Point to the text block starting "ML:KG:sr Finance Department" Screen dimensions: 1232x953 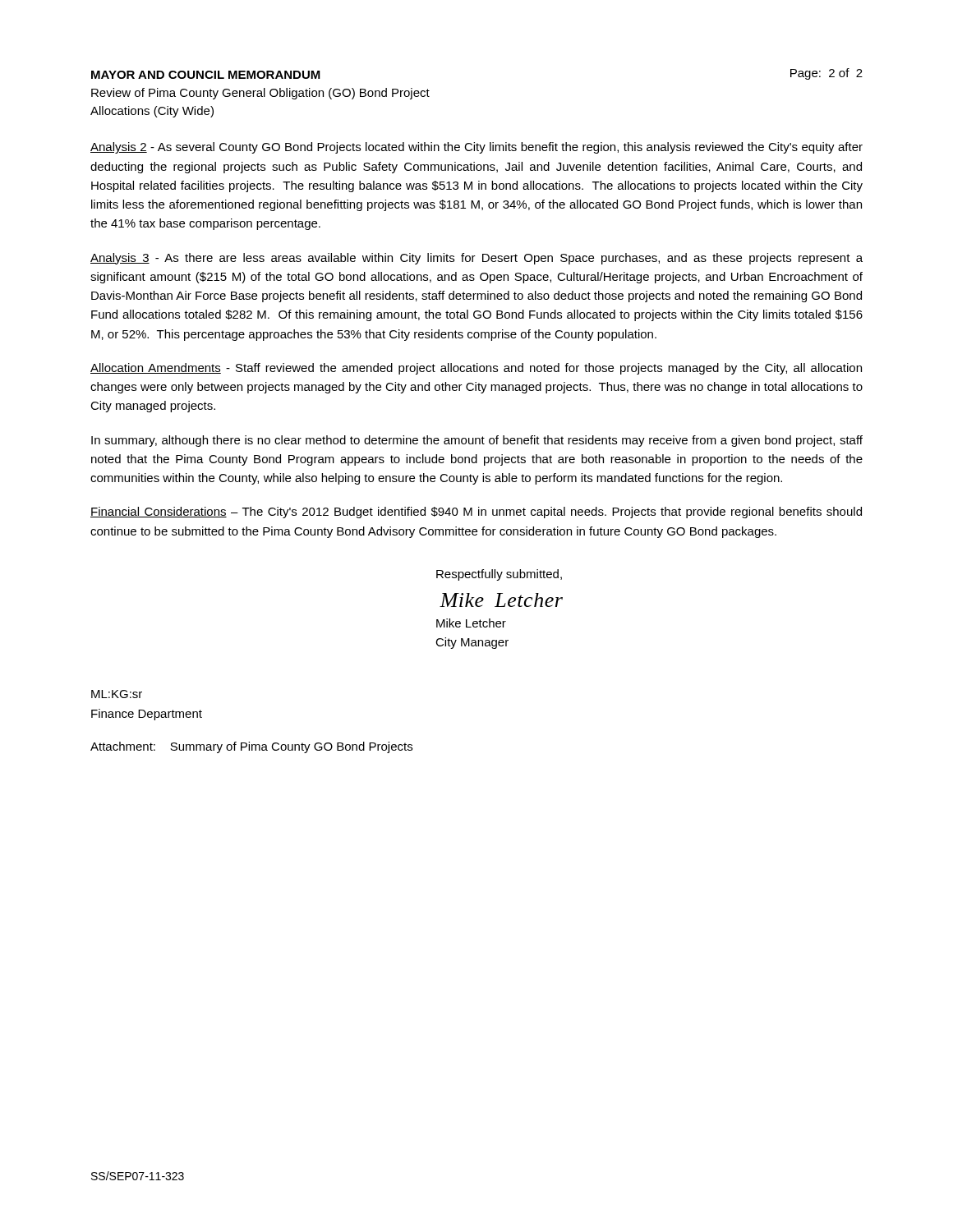pos(146,703)
